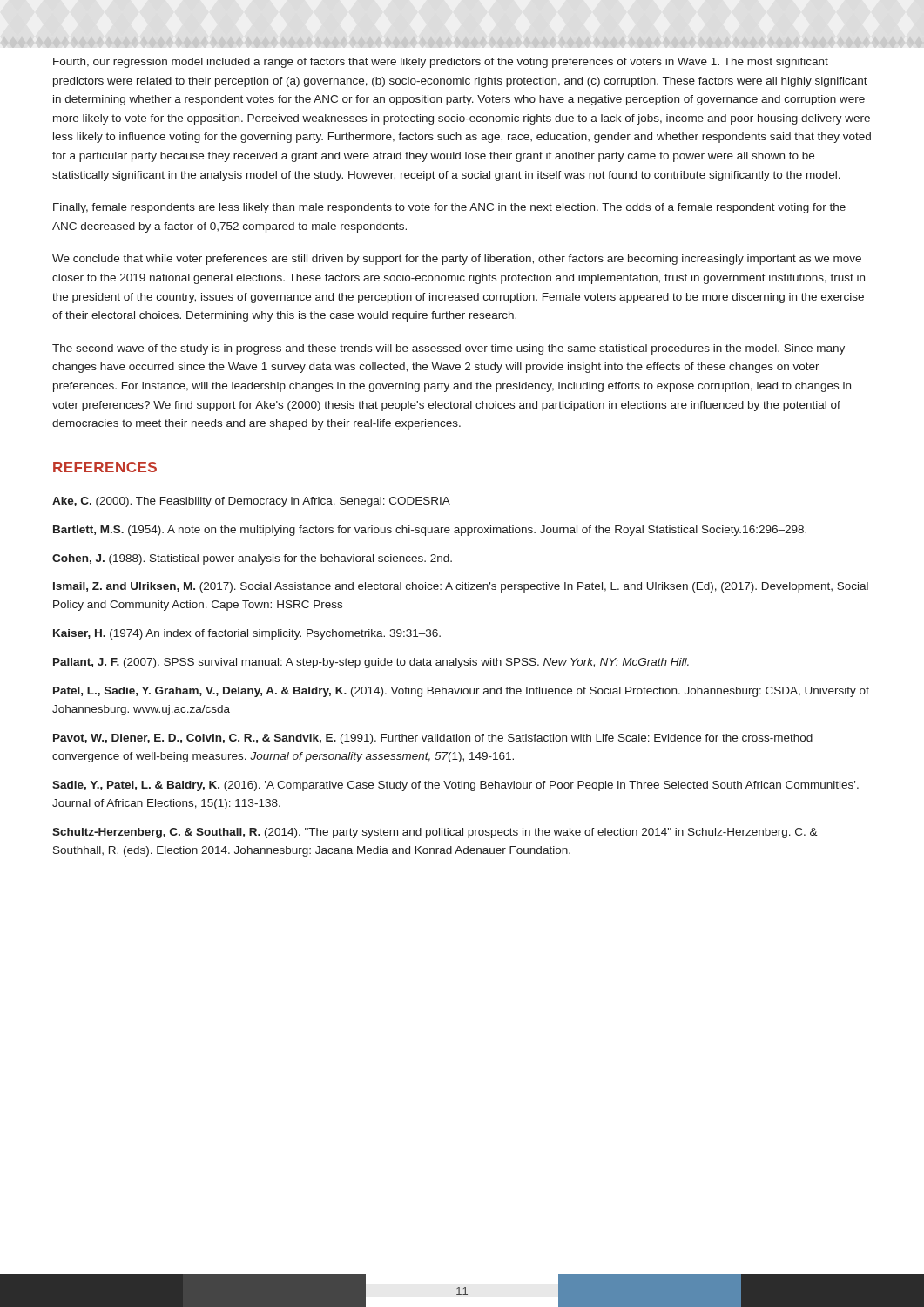Click on the element starting "Finally, female respondents are less likely than"
Screen dimensions: 1307x924
(449, 216)
